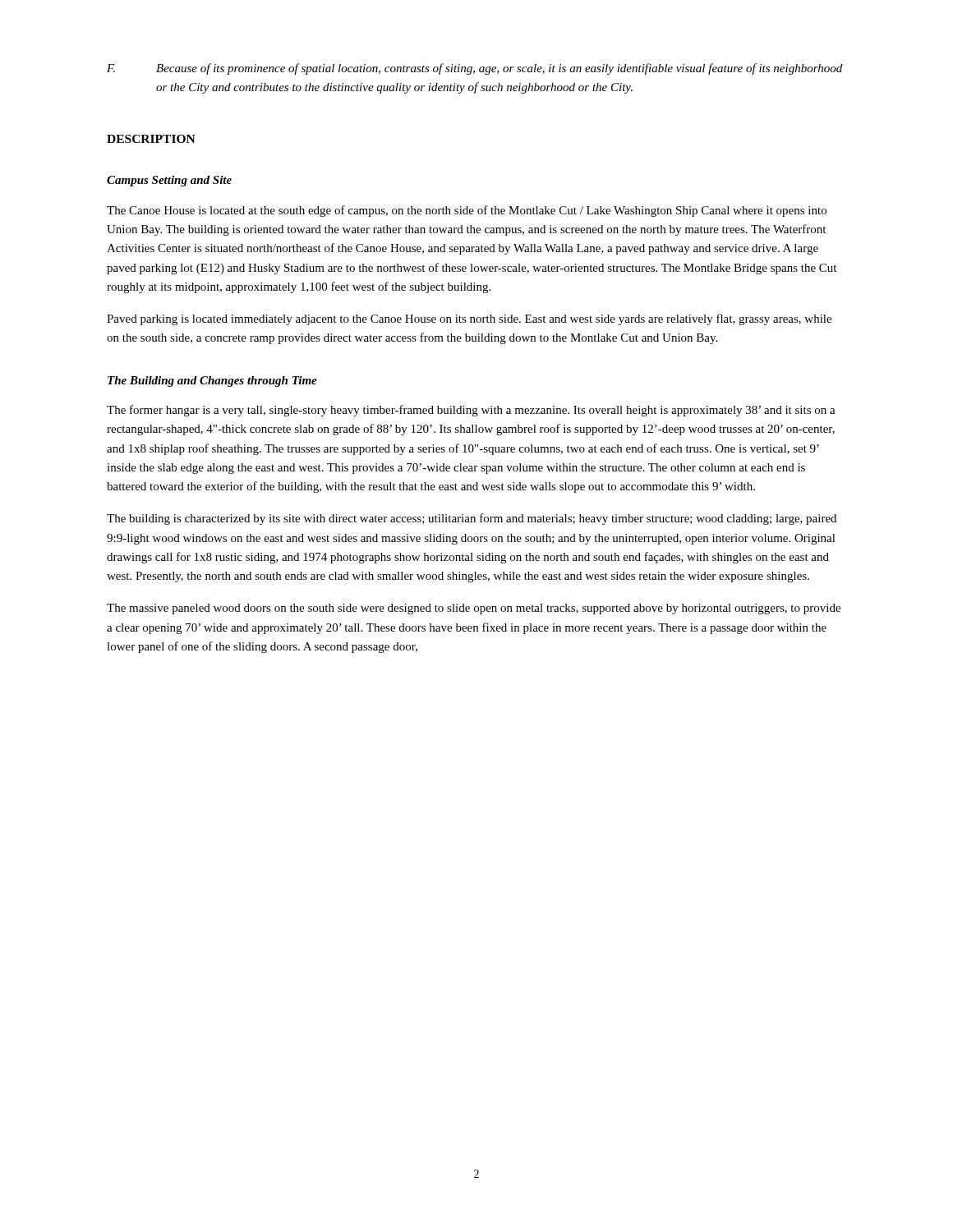Select the element starting "Paved parking is"

[469, 328]
